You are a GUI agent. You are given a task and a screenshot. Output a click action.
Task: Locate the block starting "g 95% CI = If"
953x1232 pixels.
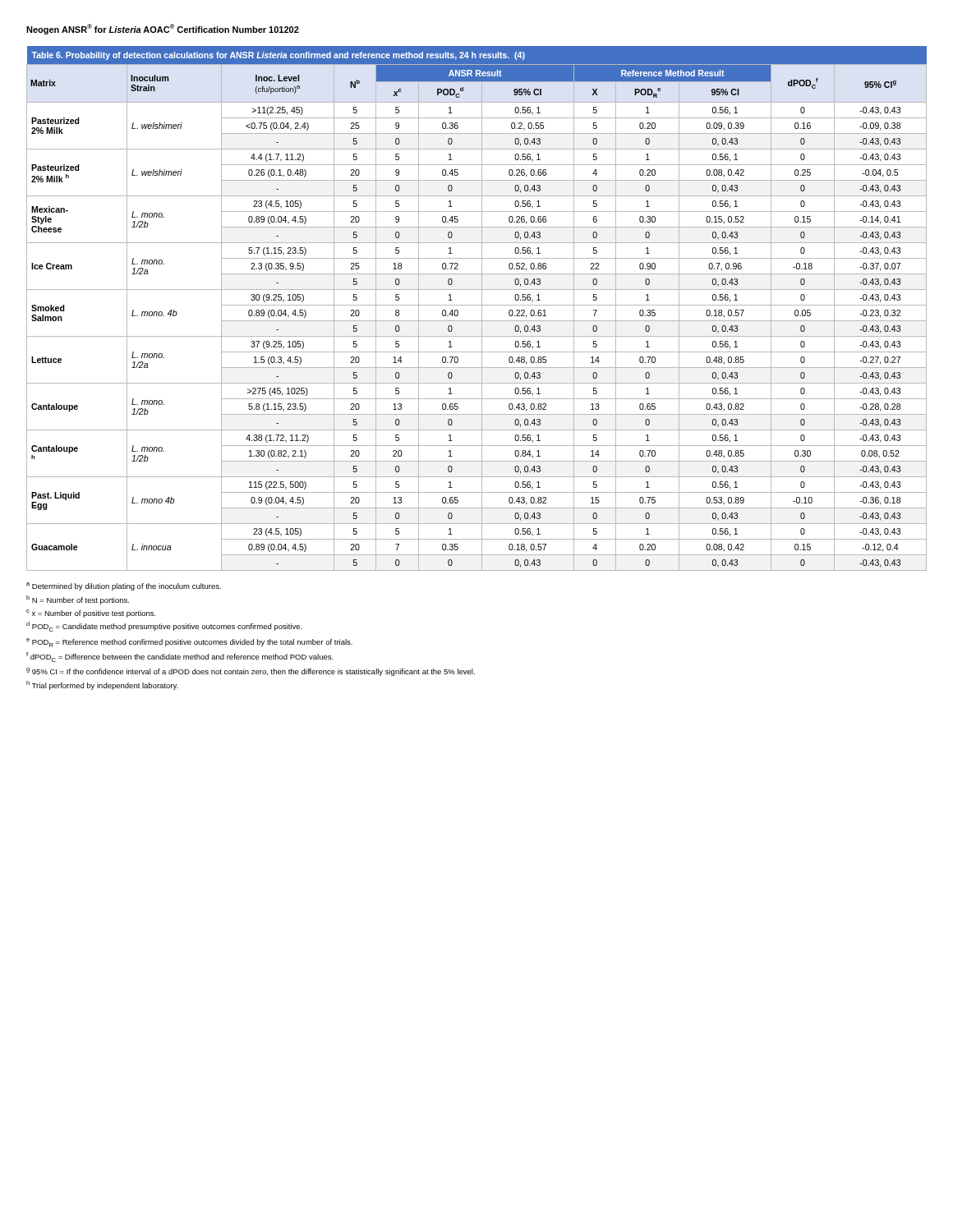251,671
